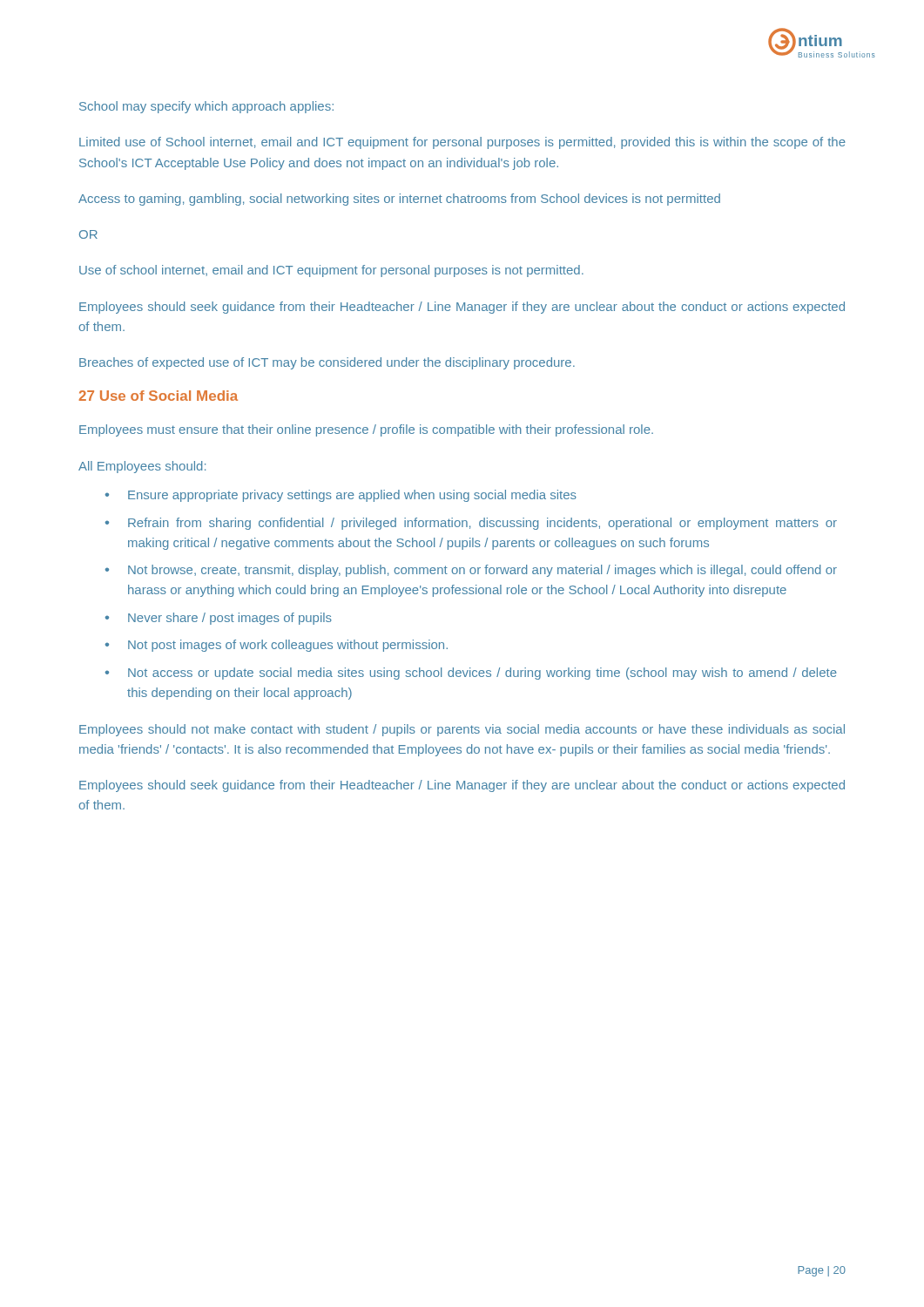The image size is (924, 1307).
Task: Navigate to the element starting "• Not browse, create, transmit, display, publish,"
Action: click(x=475, y=580)
